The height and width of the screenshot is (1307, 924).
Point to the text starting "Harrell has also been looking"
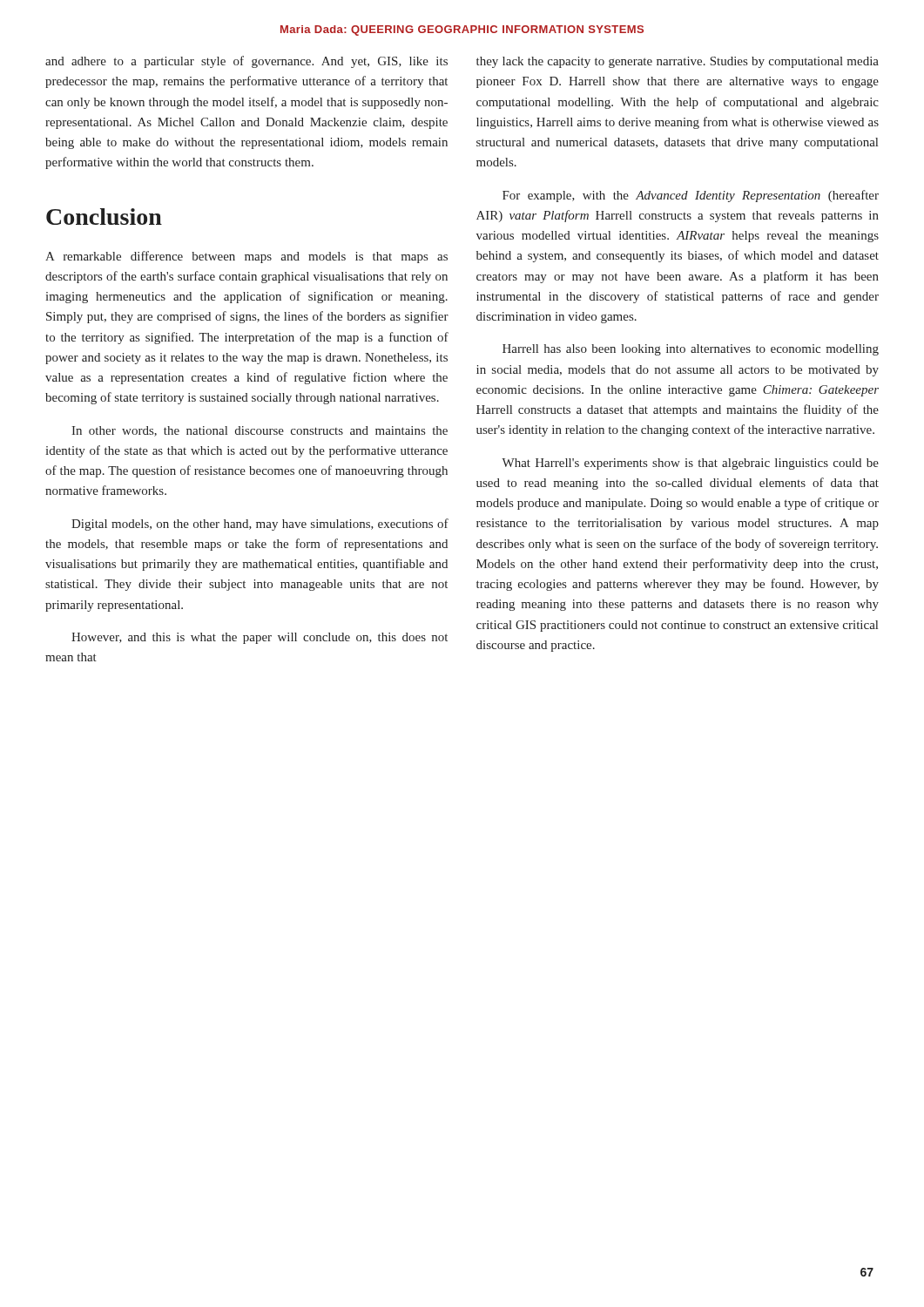coord(677,390)
